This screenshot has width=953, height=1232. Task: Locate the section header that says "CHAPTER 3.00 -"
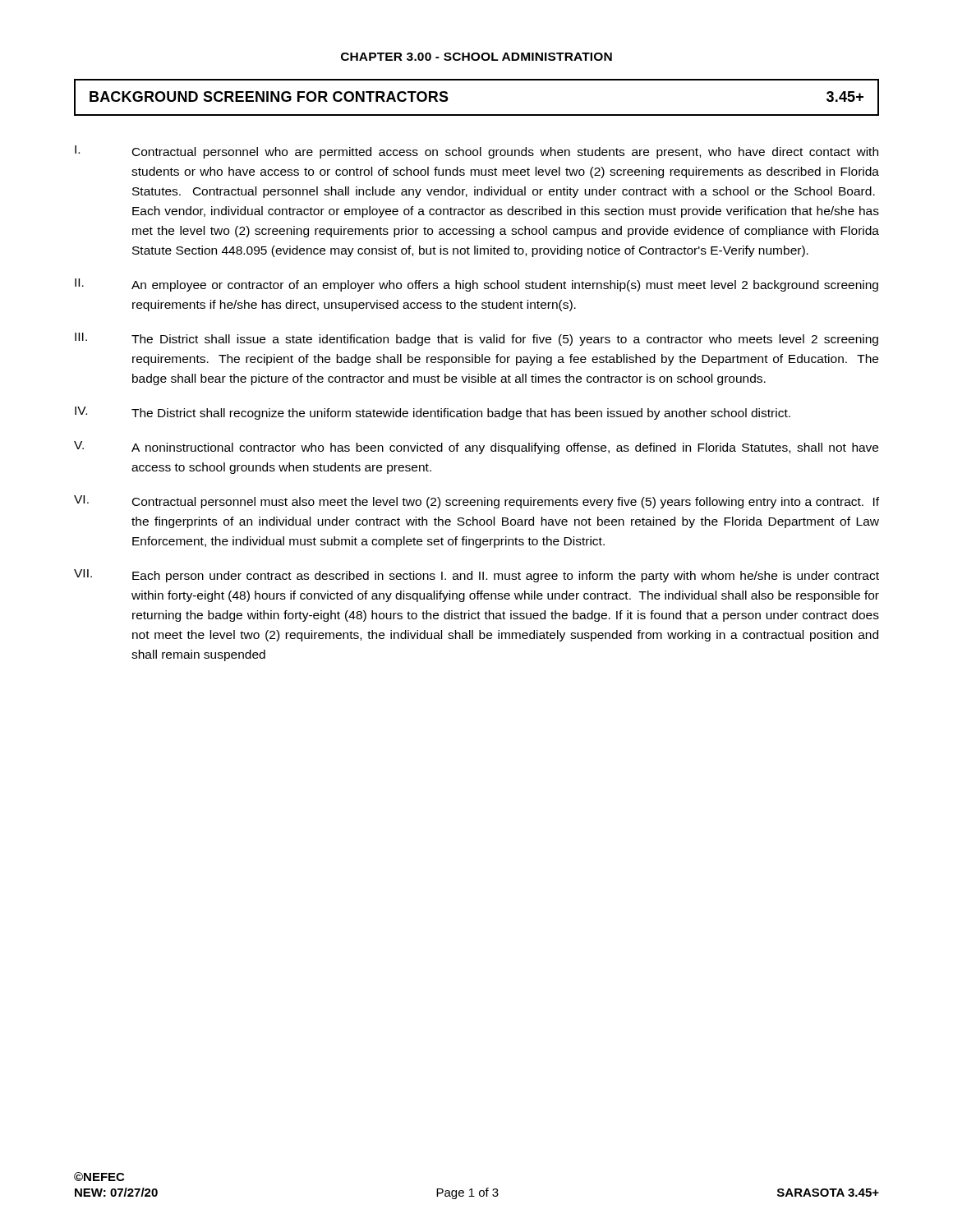476,56
